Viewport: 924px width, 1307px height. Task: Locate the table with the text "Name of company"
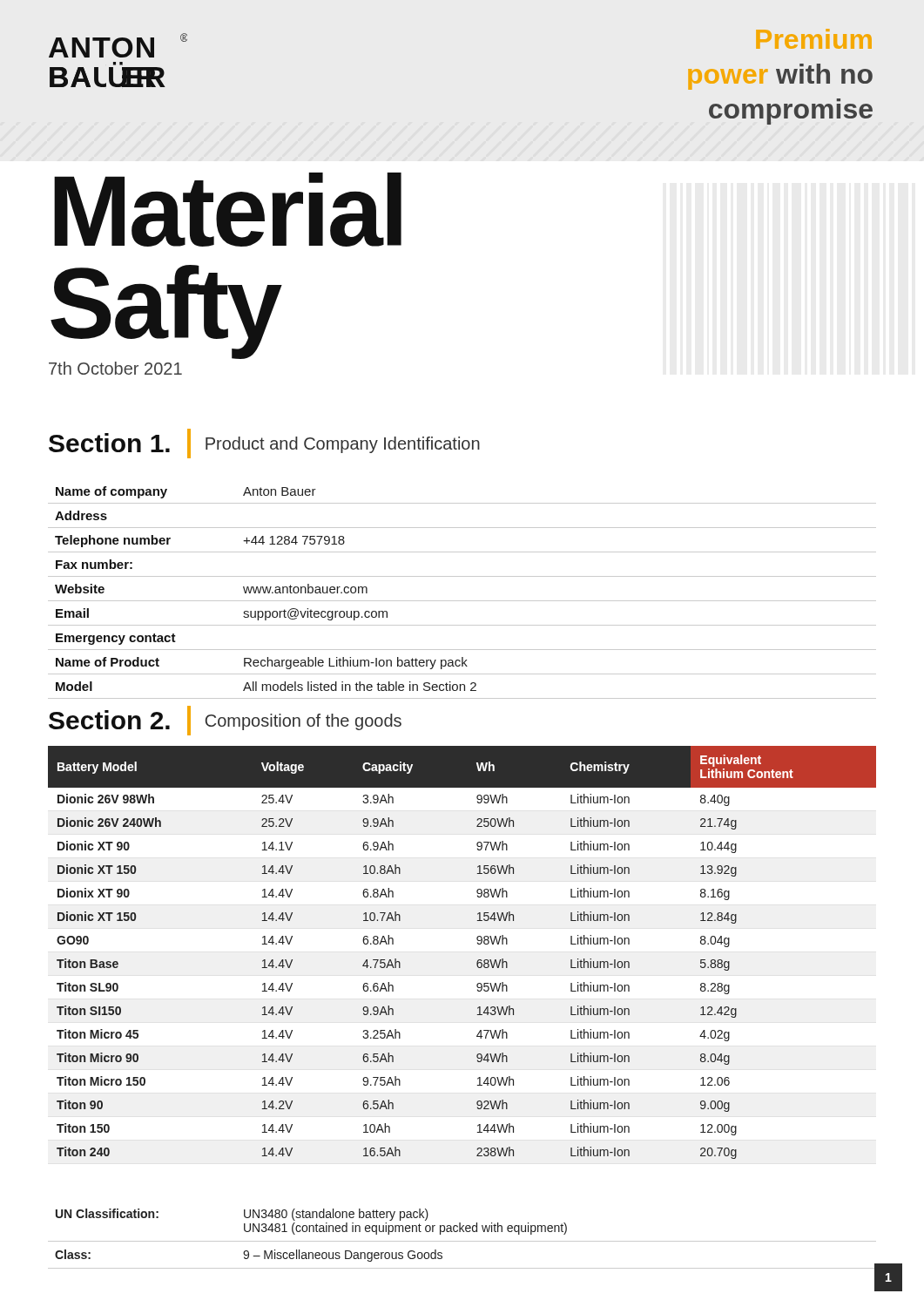coord(462,584)
